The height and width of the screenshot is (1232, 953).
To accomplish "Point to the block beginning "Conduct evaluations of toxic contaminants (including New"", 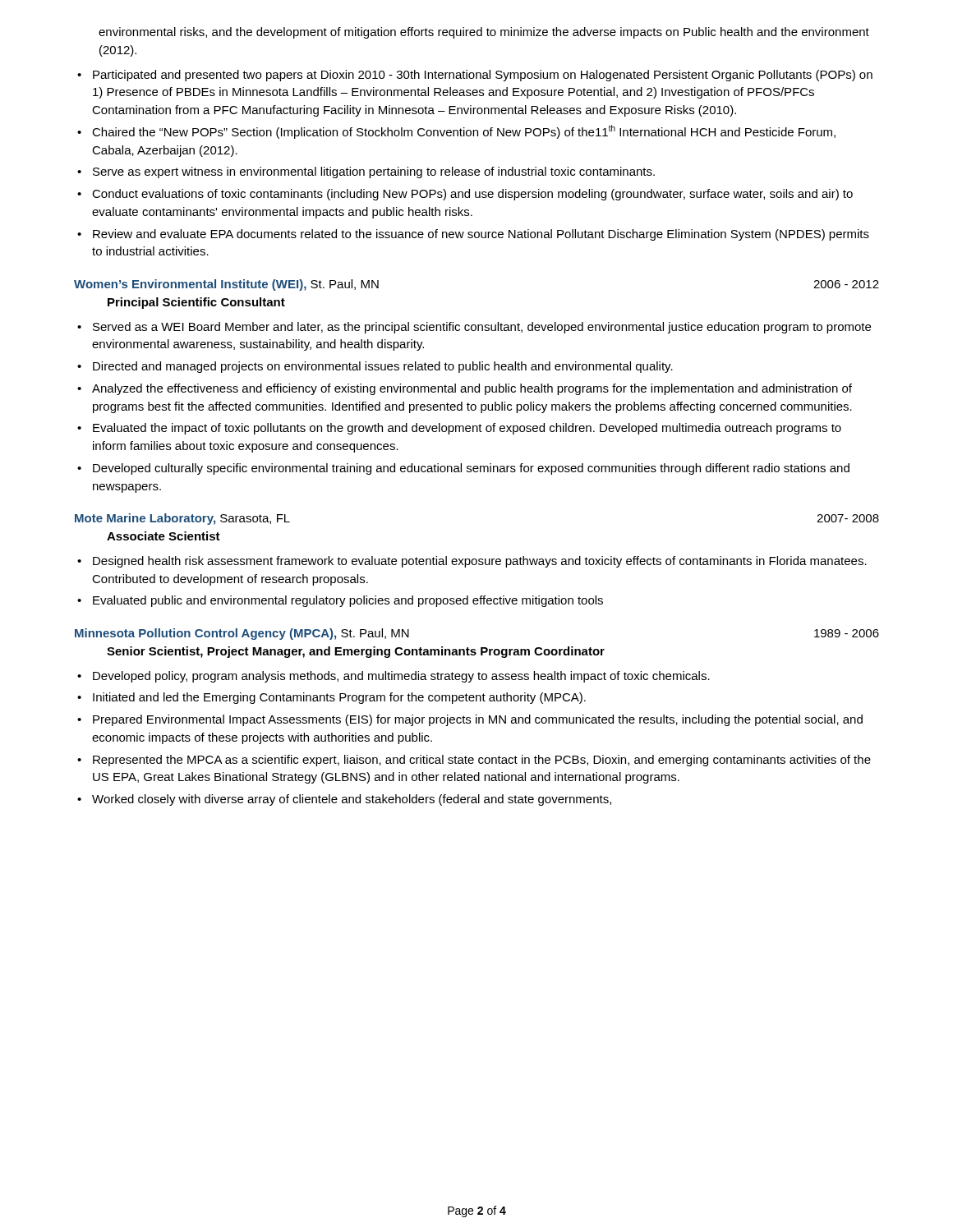I will click(476, 203).
